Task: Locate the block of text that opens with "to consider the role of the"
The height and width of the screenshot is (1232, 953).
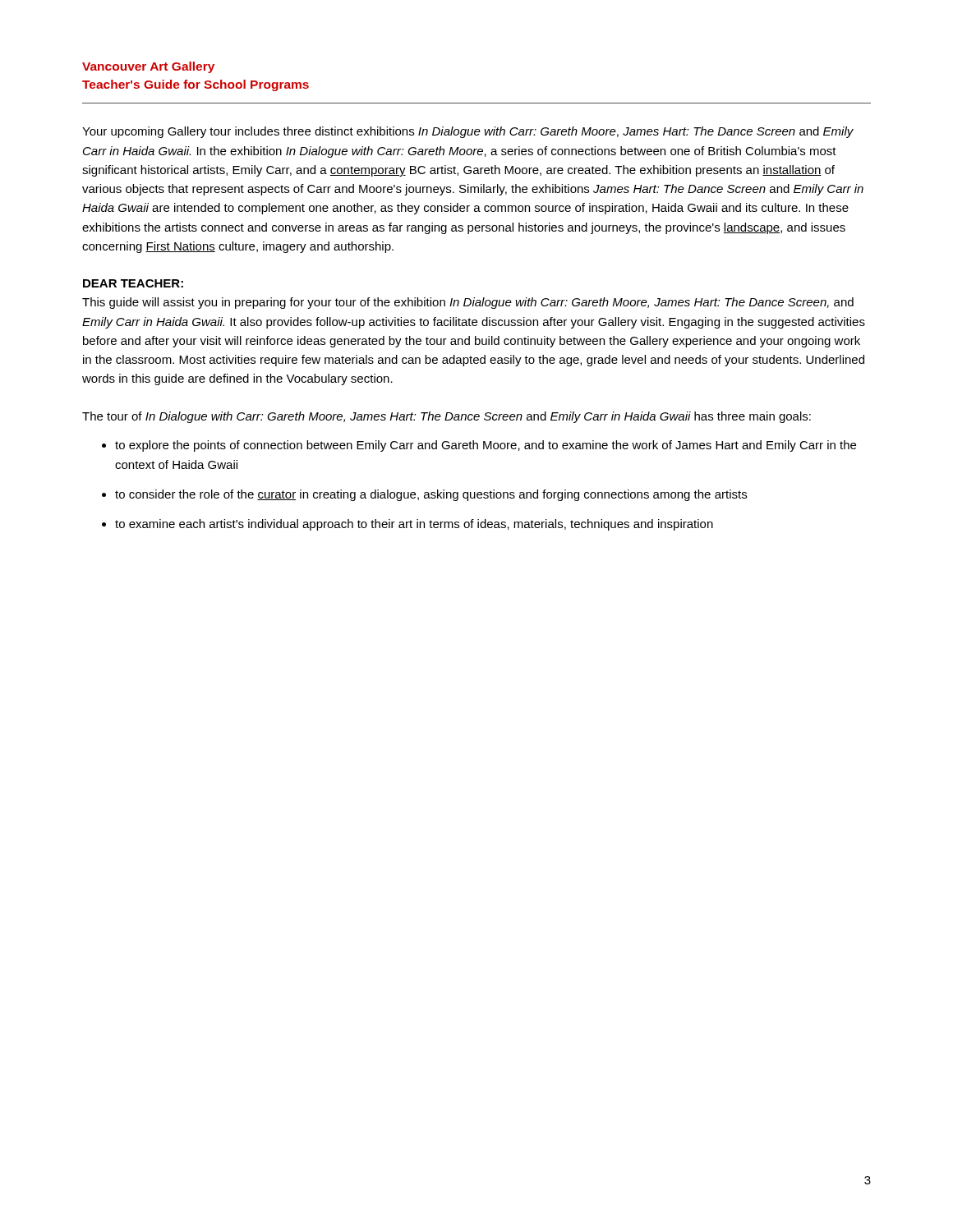Action: tap(431, 494)
